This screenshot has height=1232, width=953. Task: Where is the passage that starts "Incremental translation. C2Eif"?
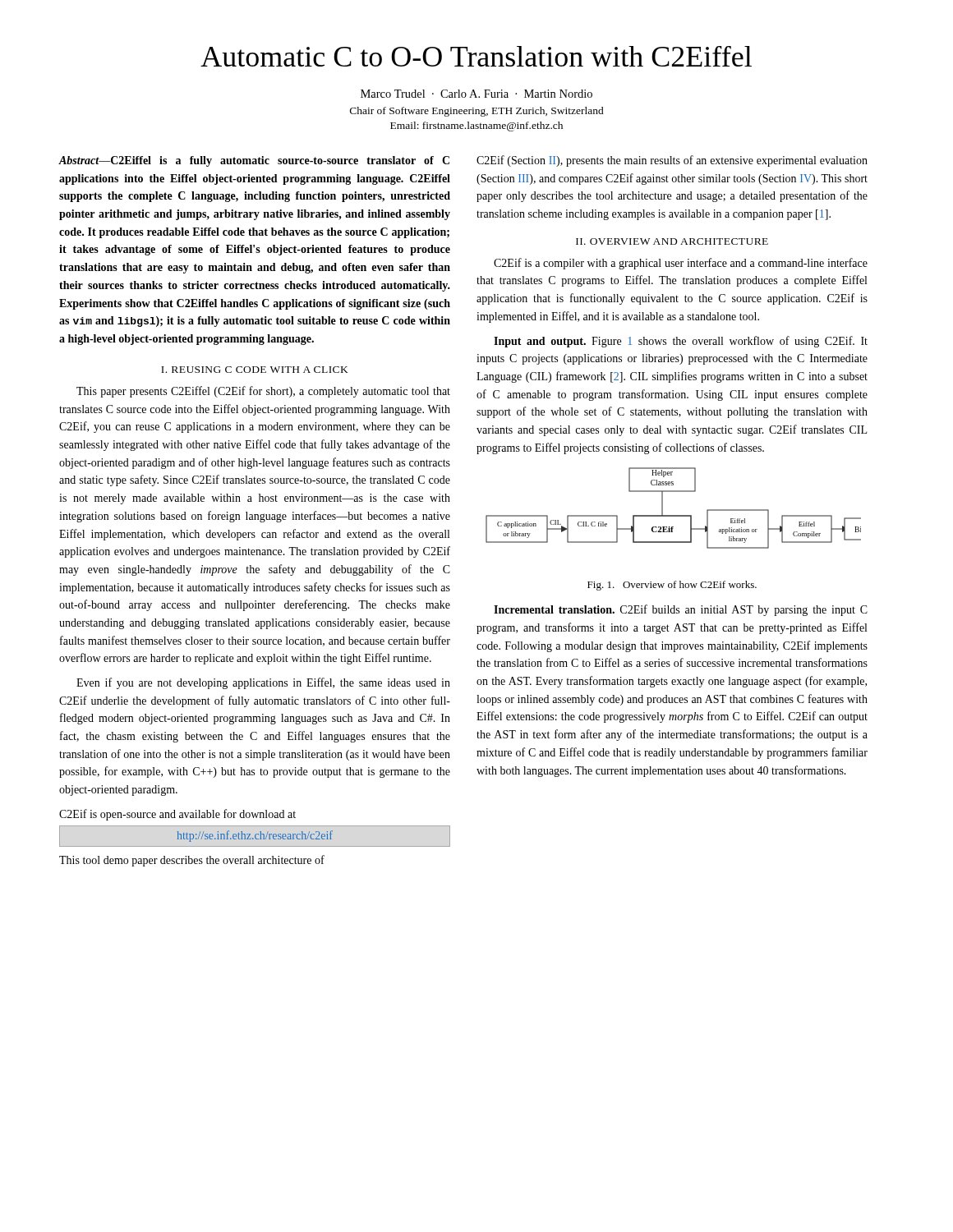point(672,691)
